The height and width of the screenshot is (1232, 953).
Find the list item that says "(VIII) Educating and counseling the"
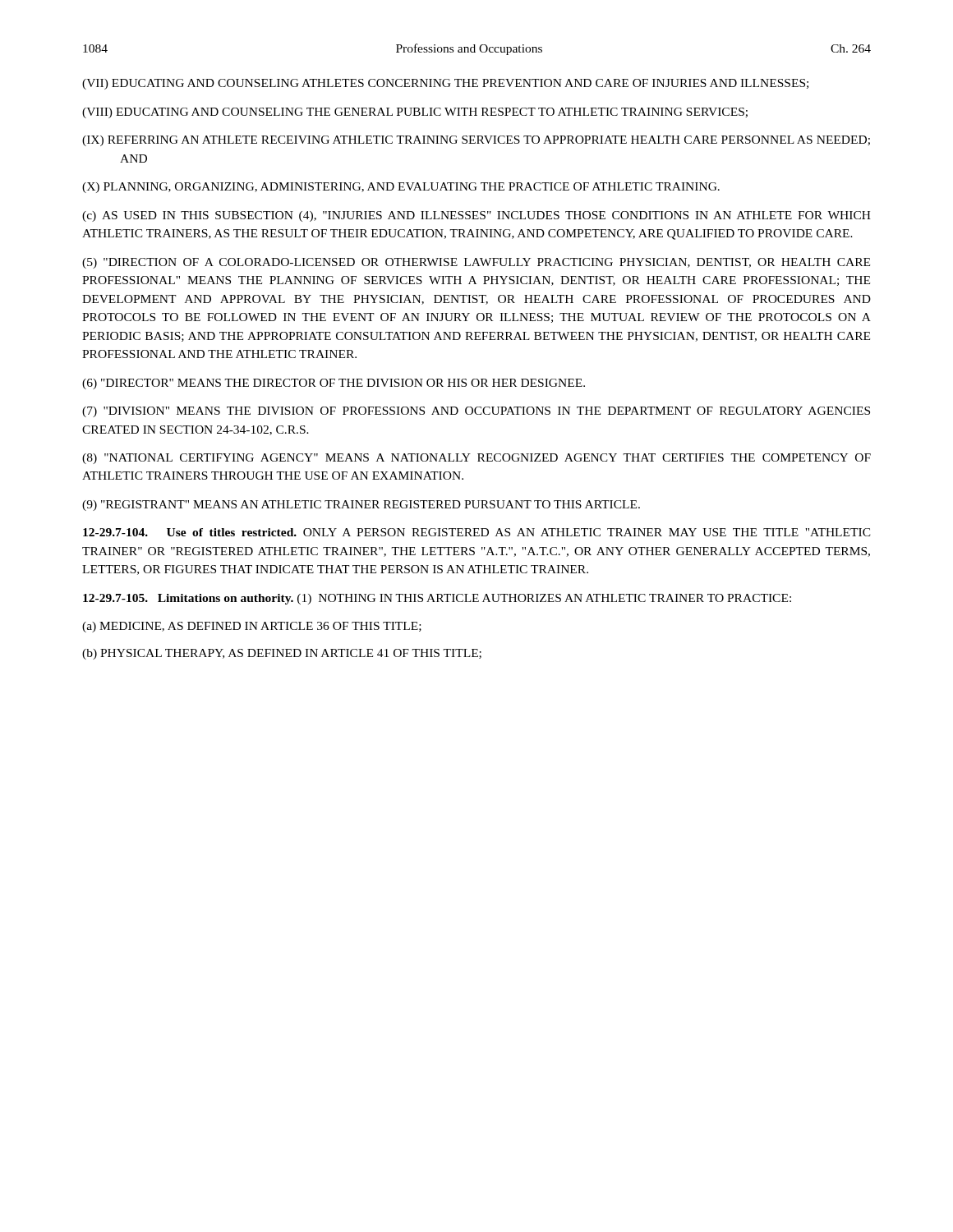(415, 111)
